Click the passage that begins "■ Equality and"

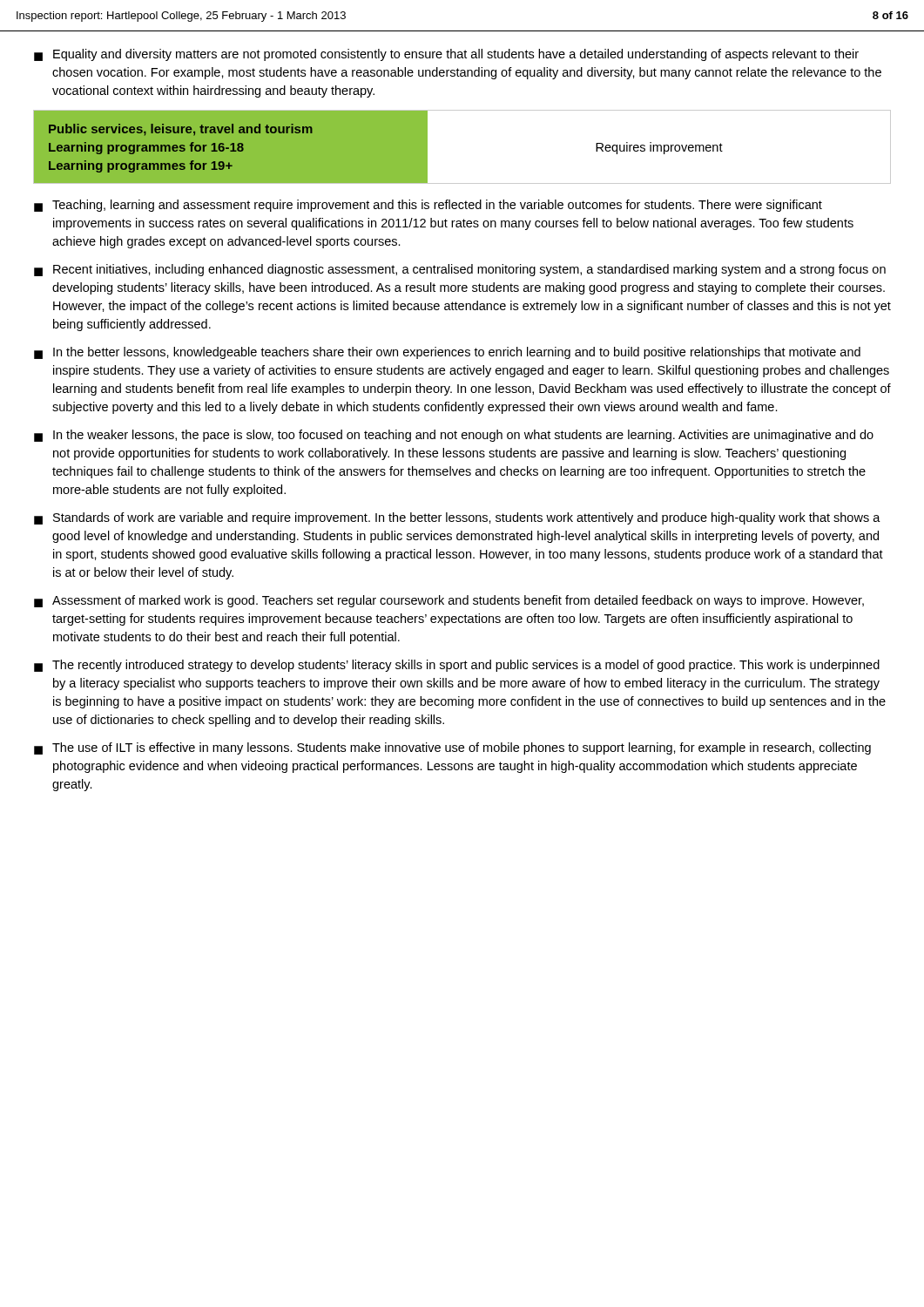pos(462,73)
